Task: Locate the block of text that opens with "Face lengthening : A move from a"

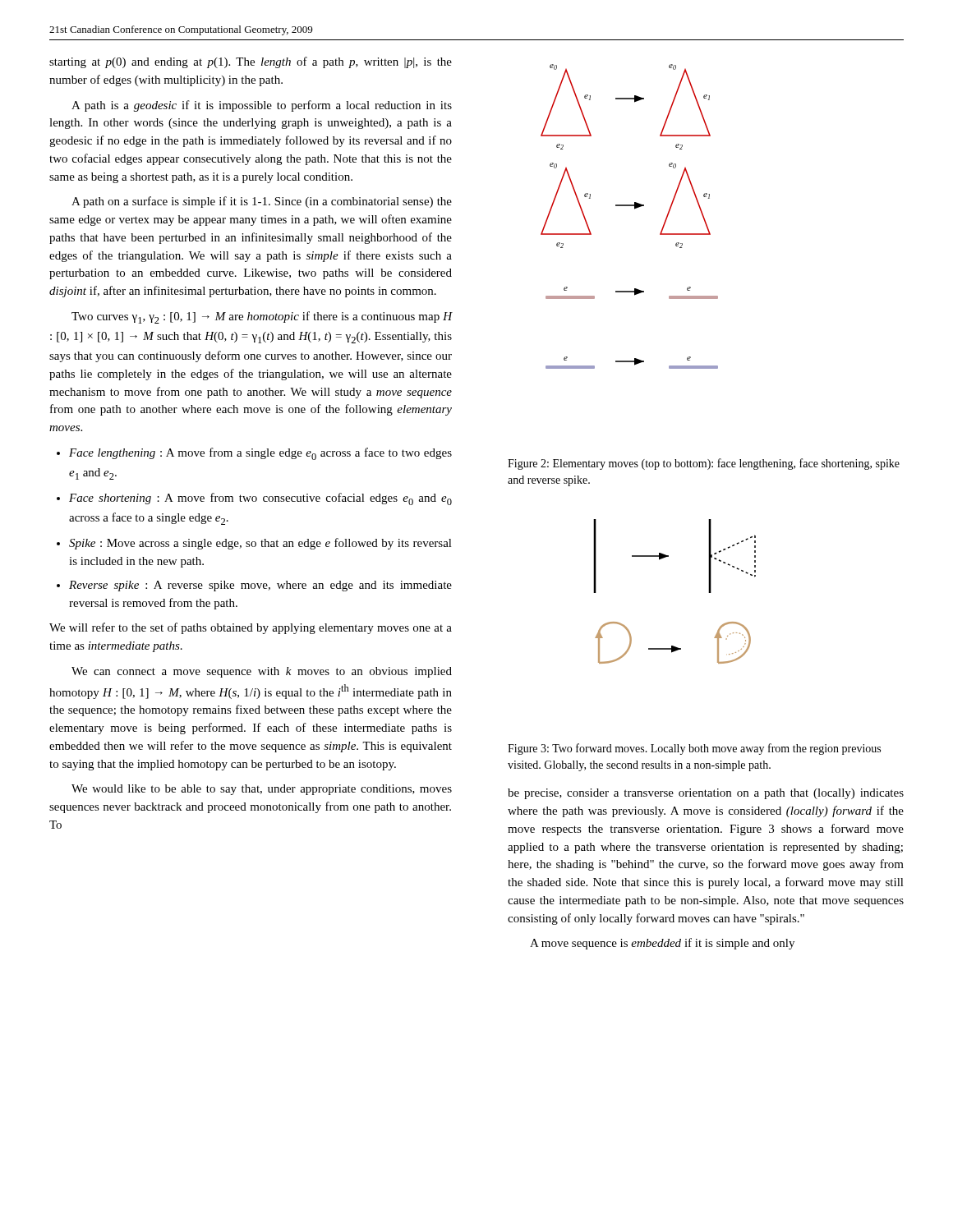Action: (252, 464)
